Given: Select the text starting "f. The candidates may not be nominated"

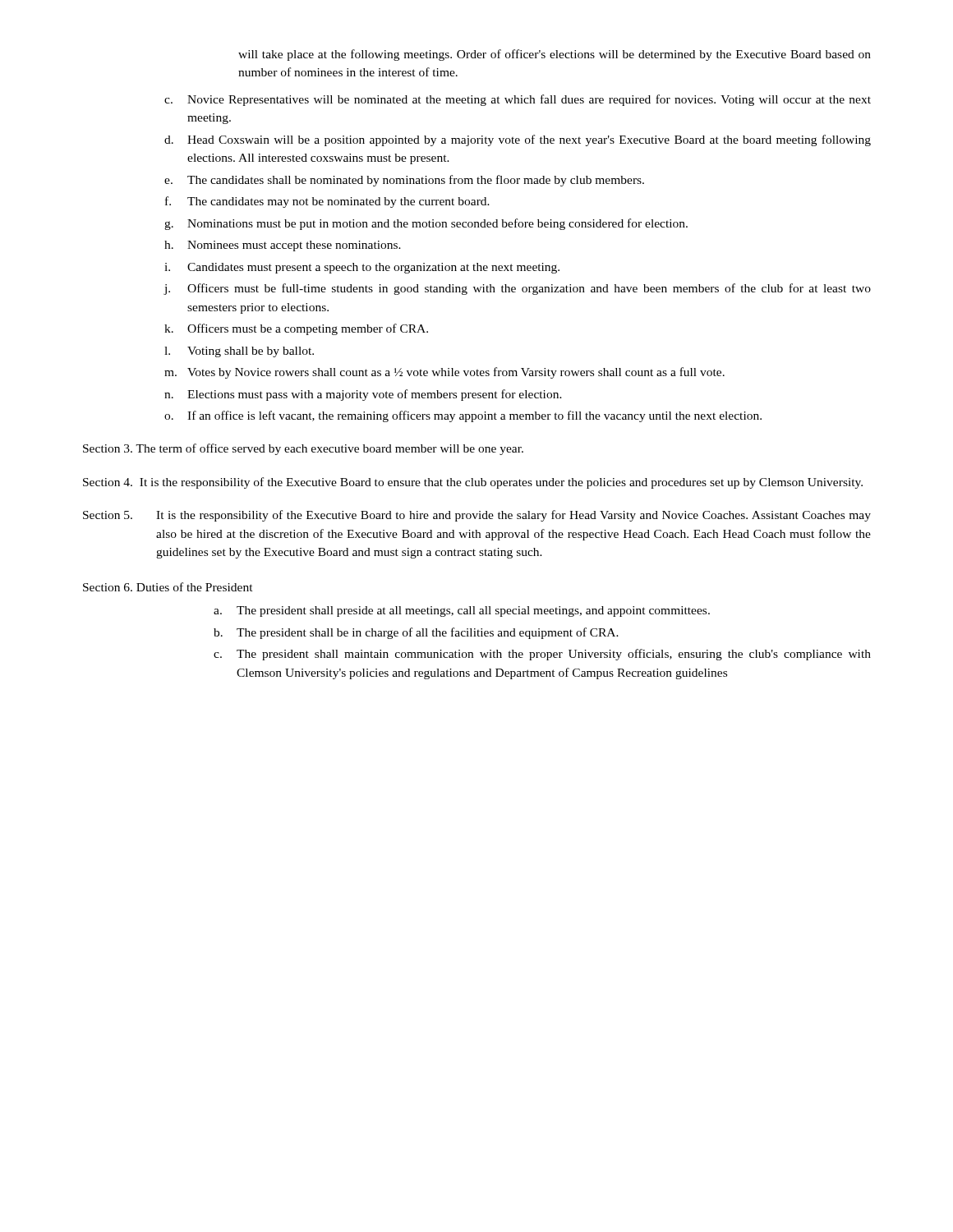Looking at the screenshot, I should [327, 202].
